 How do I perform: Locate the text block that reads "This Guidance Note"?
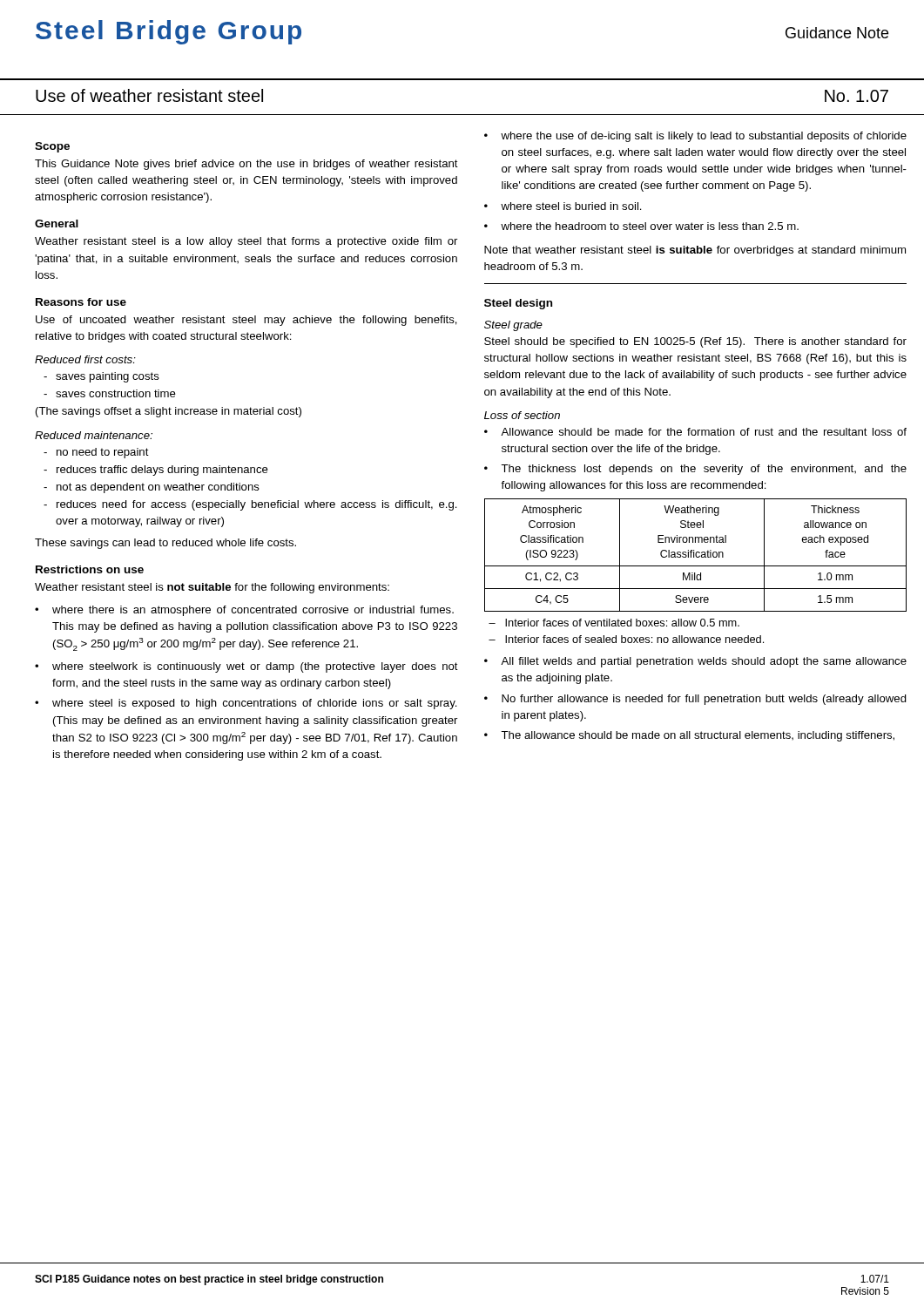246,180
